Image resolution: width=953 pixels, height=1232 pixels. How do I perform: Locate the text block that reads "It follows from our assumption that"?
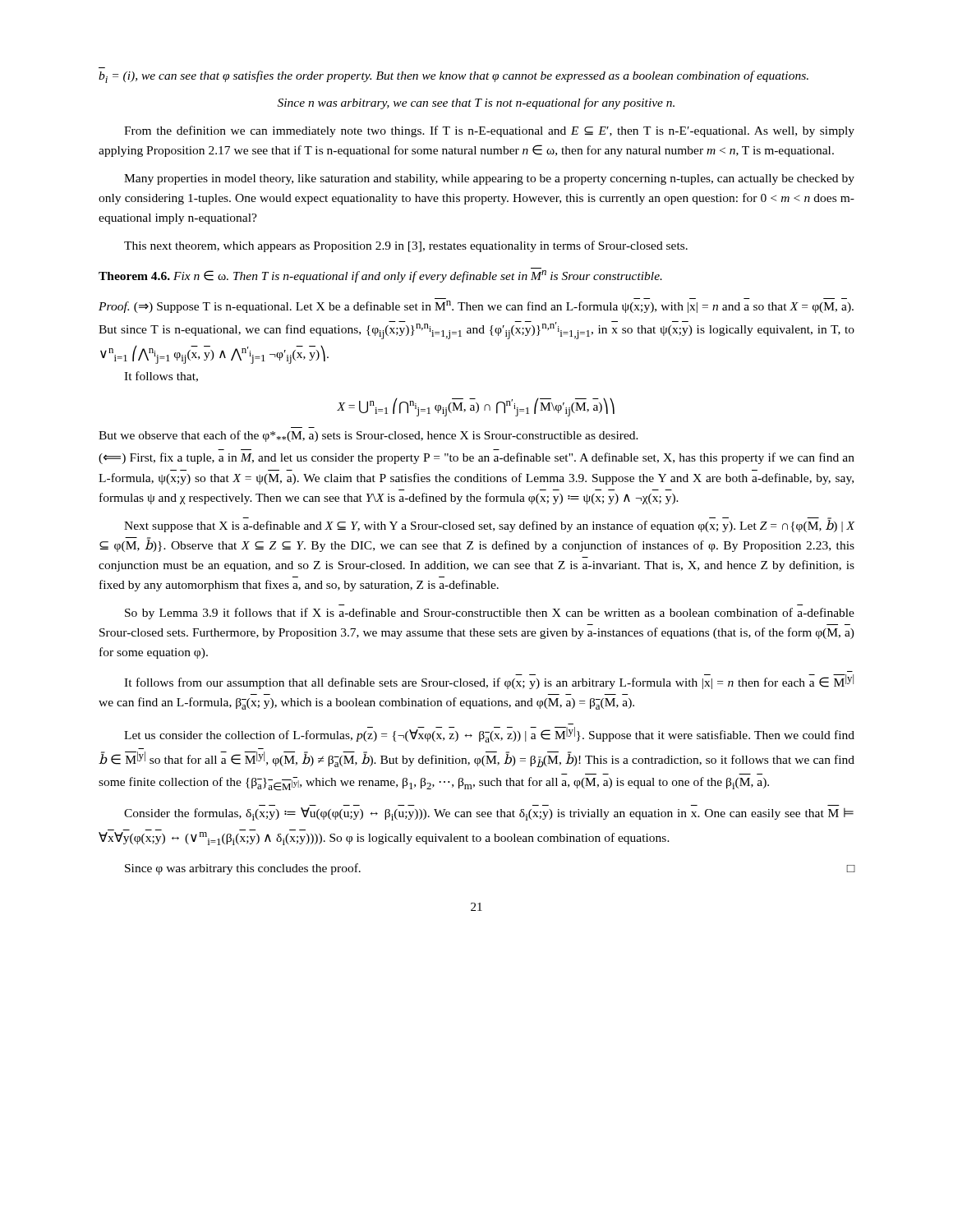(476, 692)
